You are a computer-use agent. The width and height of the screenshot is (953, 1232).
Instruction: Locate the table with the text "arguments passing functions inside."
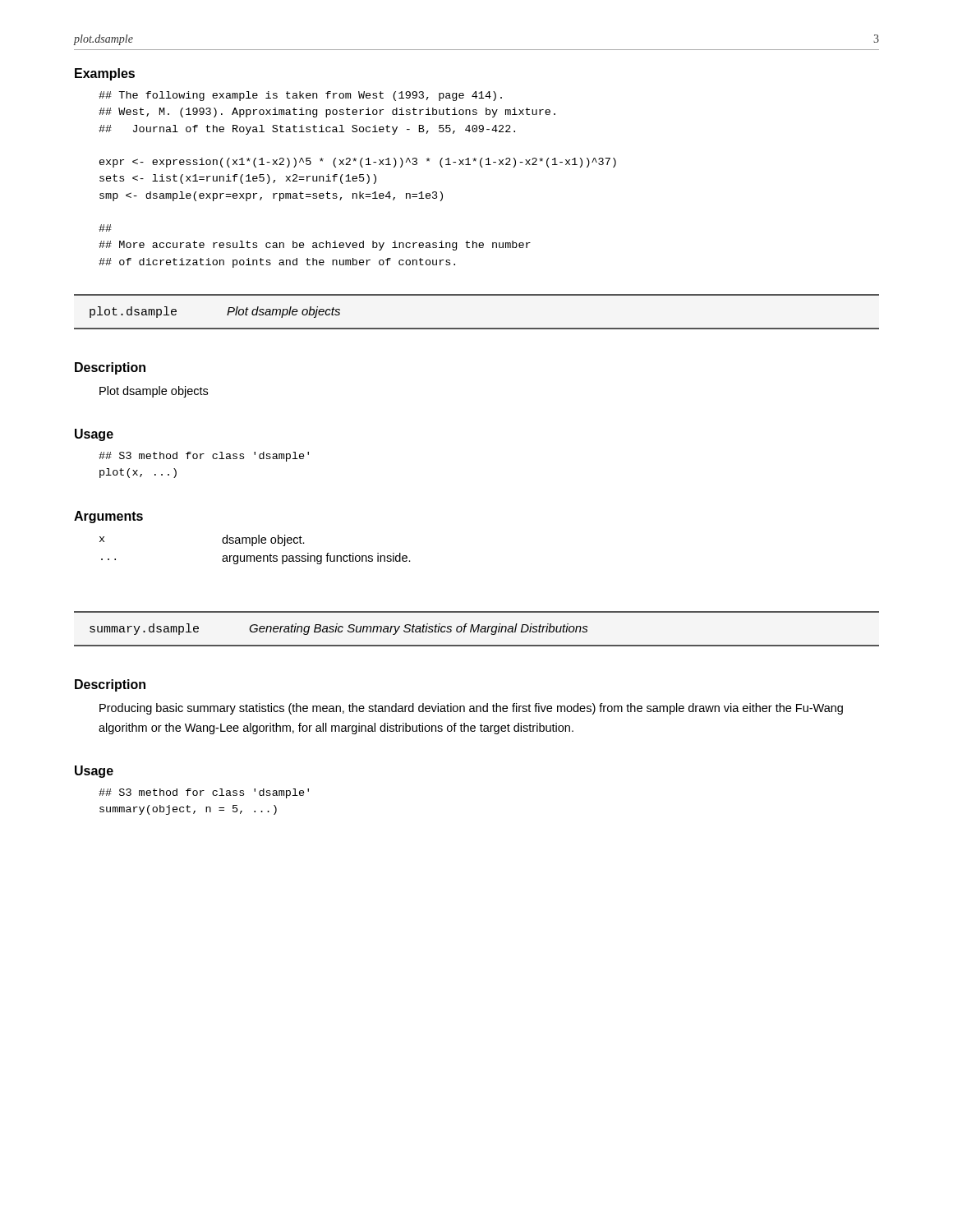click(489, 549)
